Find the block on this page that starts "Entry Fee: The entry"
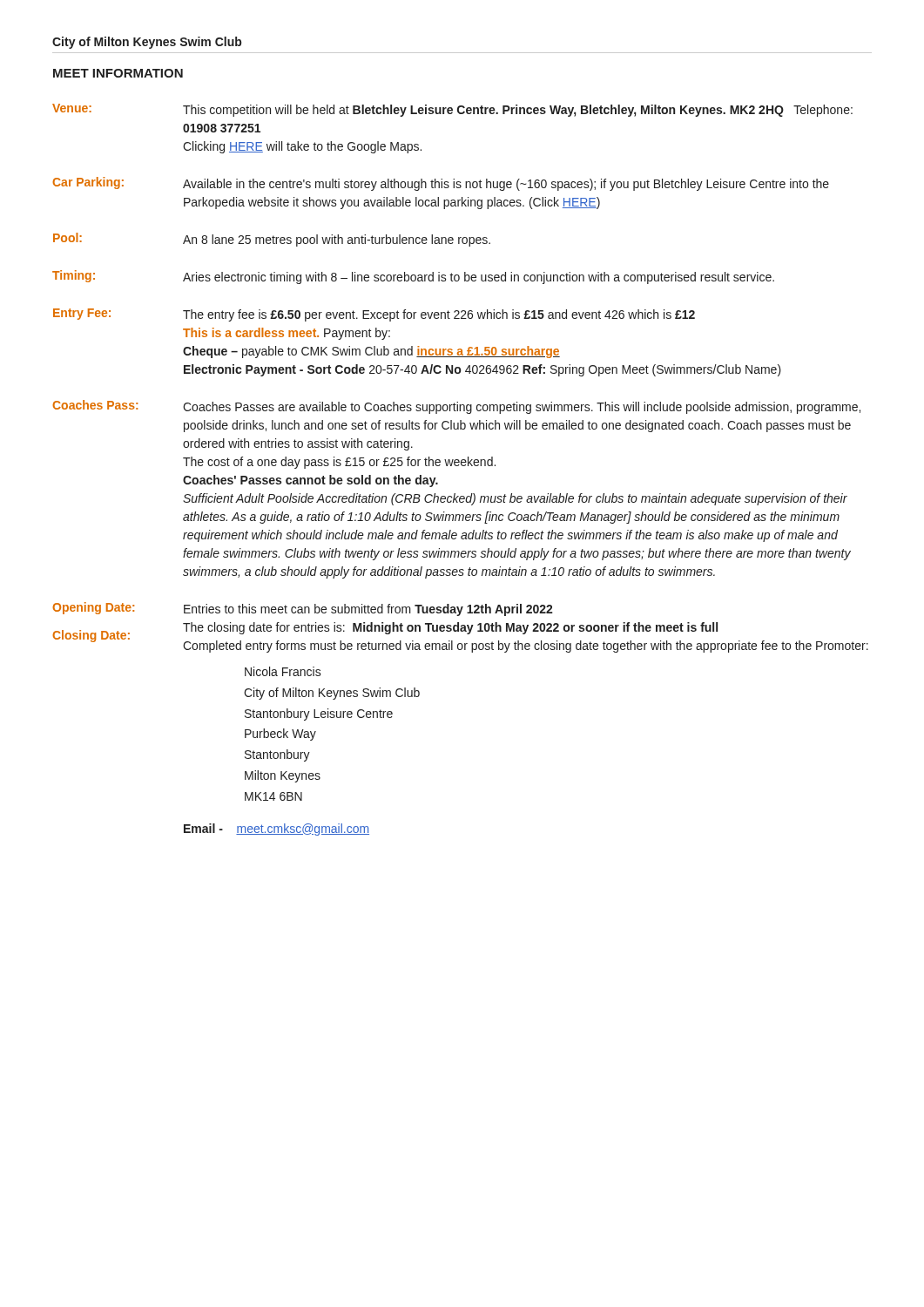 [x=462, y=342]
